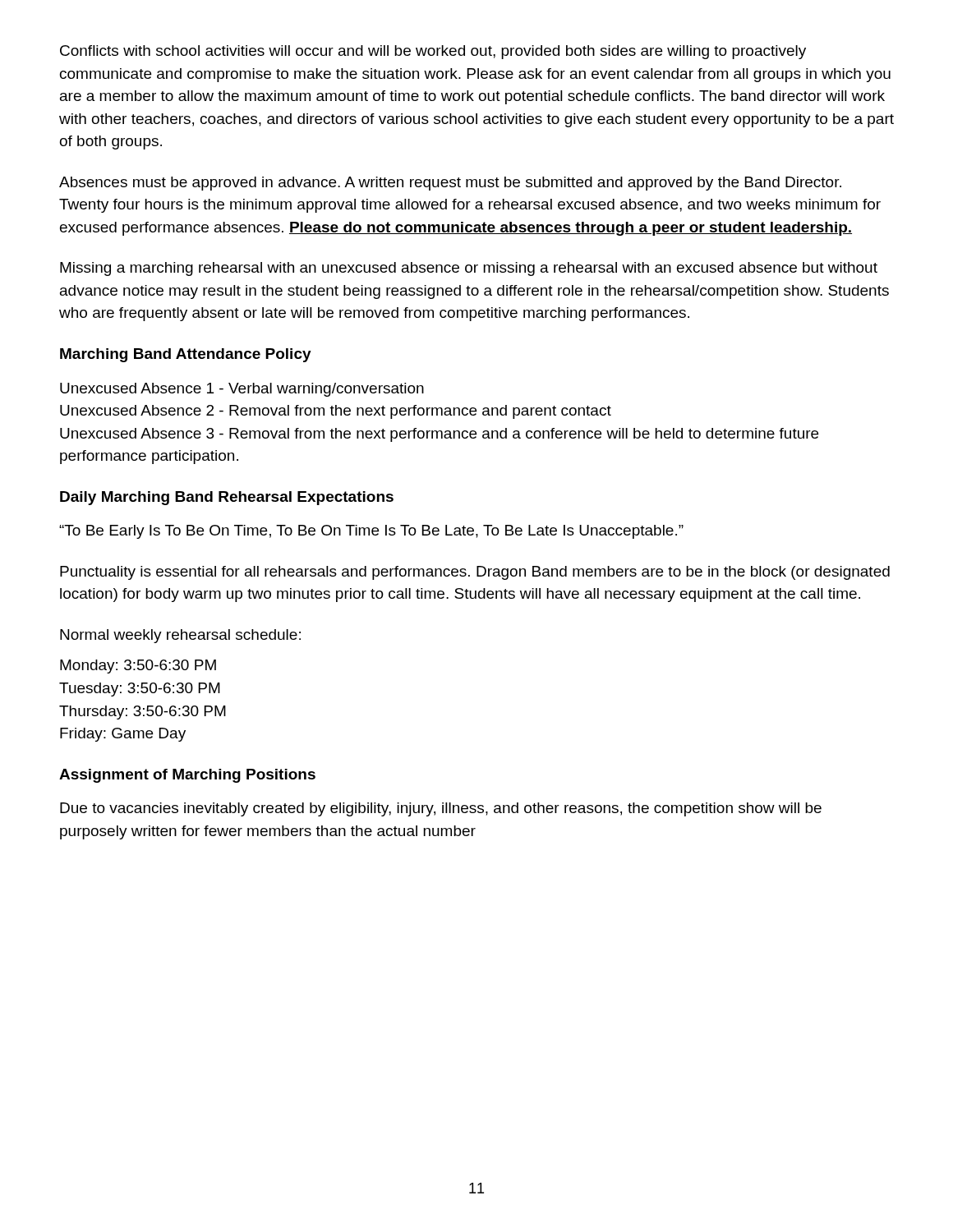Click the passage that begins "Due to vacancies"

pyautogui.click(x=441, y=819)
